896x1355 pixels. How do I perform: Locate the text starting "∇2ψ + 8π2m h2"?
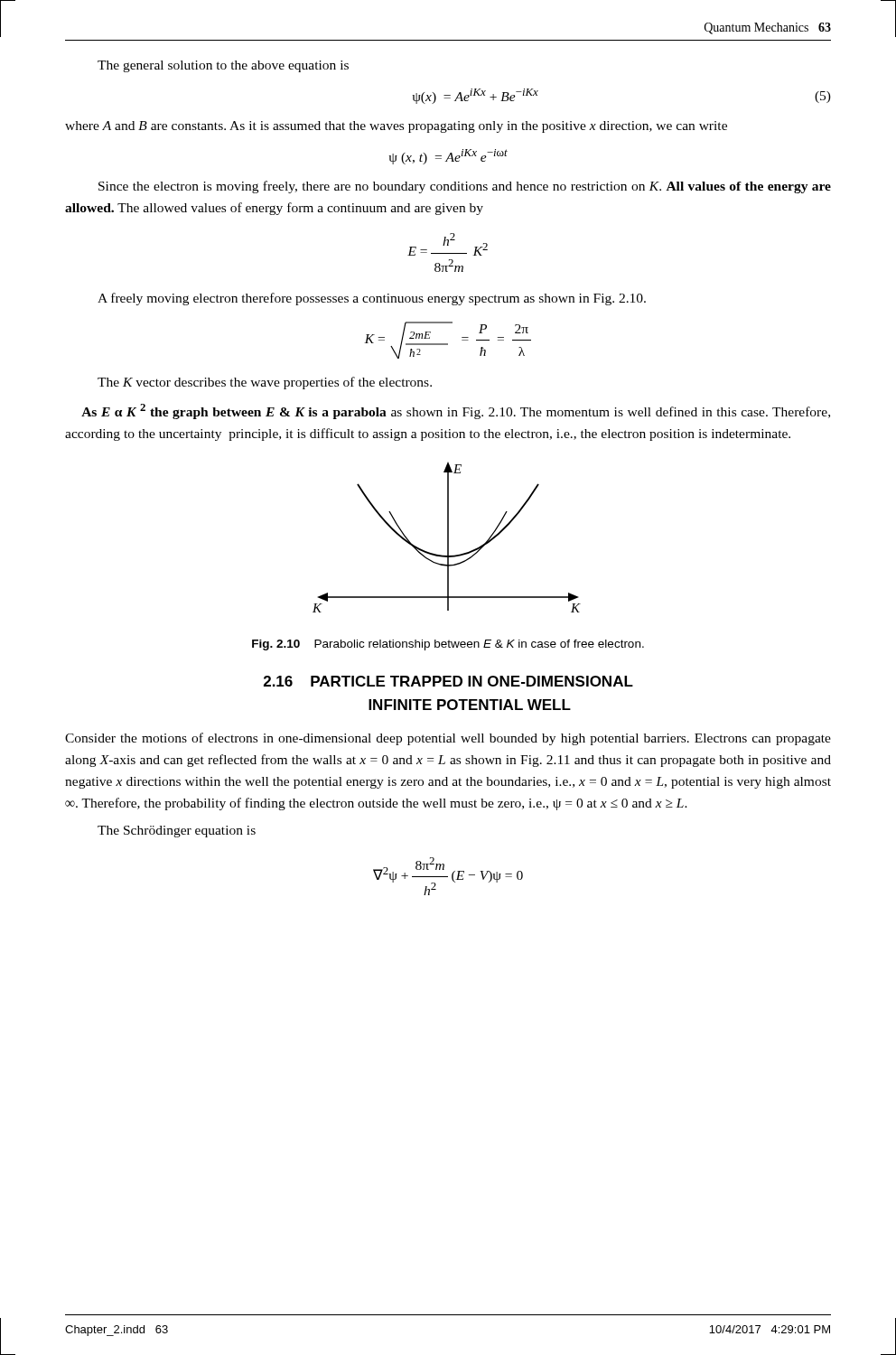coord(448,877)
